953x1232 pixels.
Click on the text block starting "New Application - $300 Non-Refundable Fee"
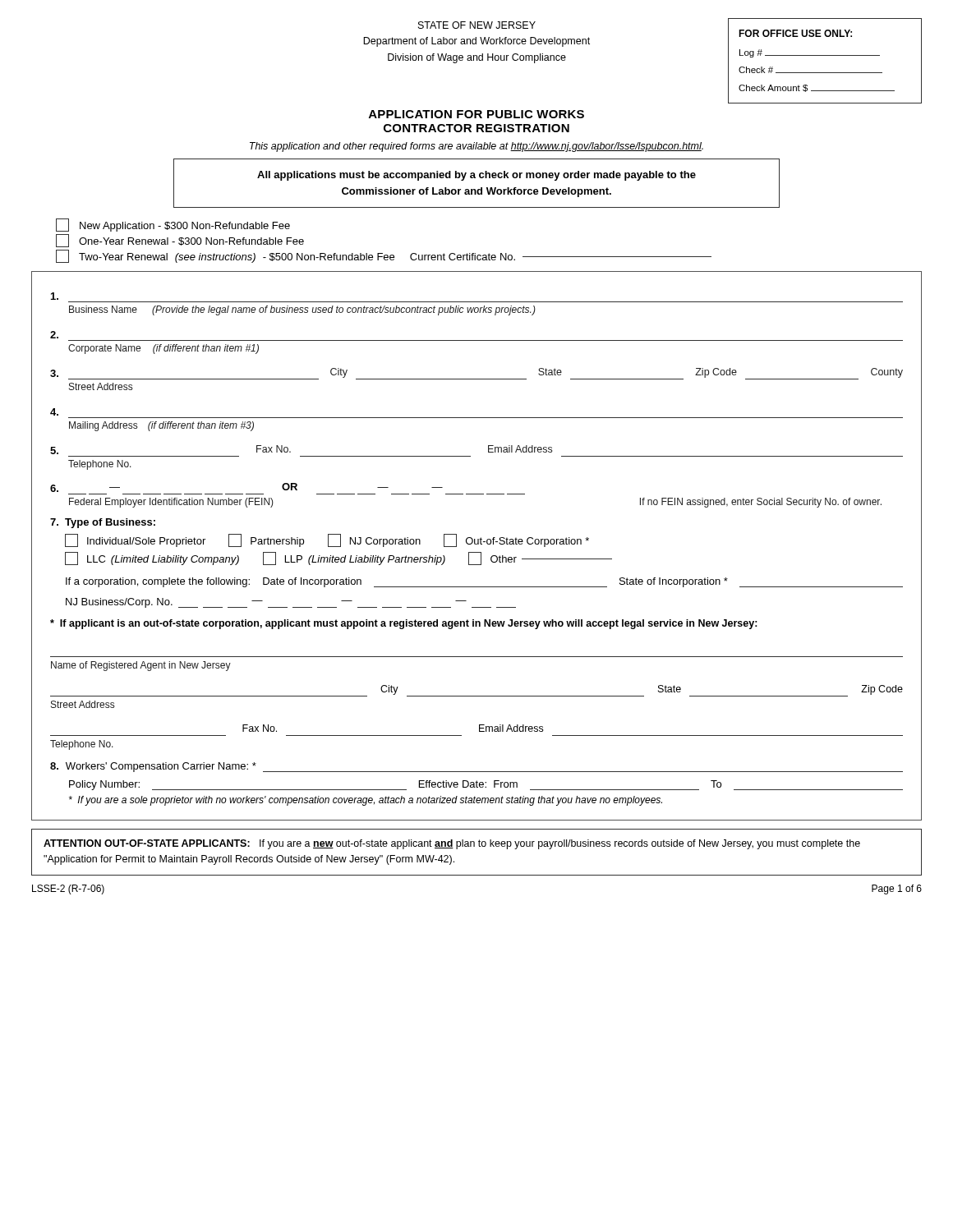(x=173, y=225)
